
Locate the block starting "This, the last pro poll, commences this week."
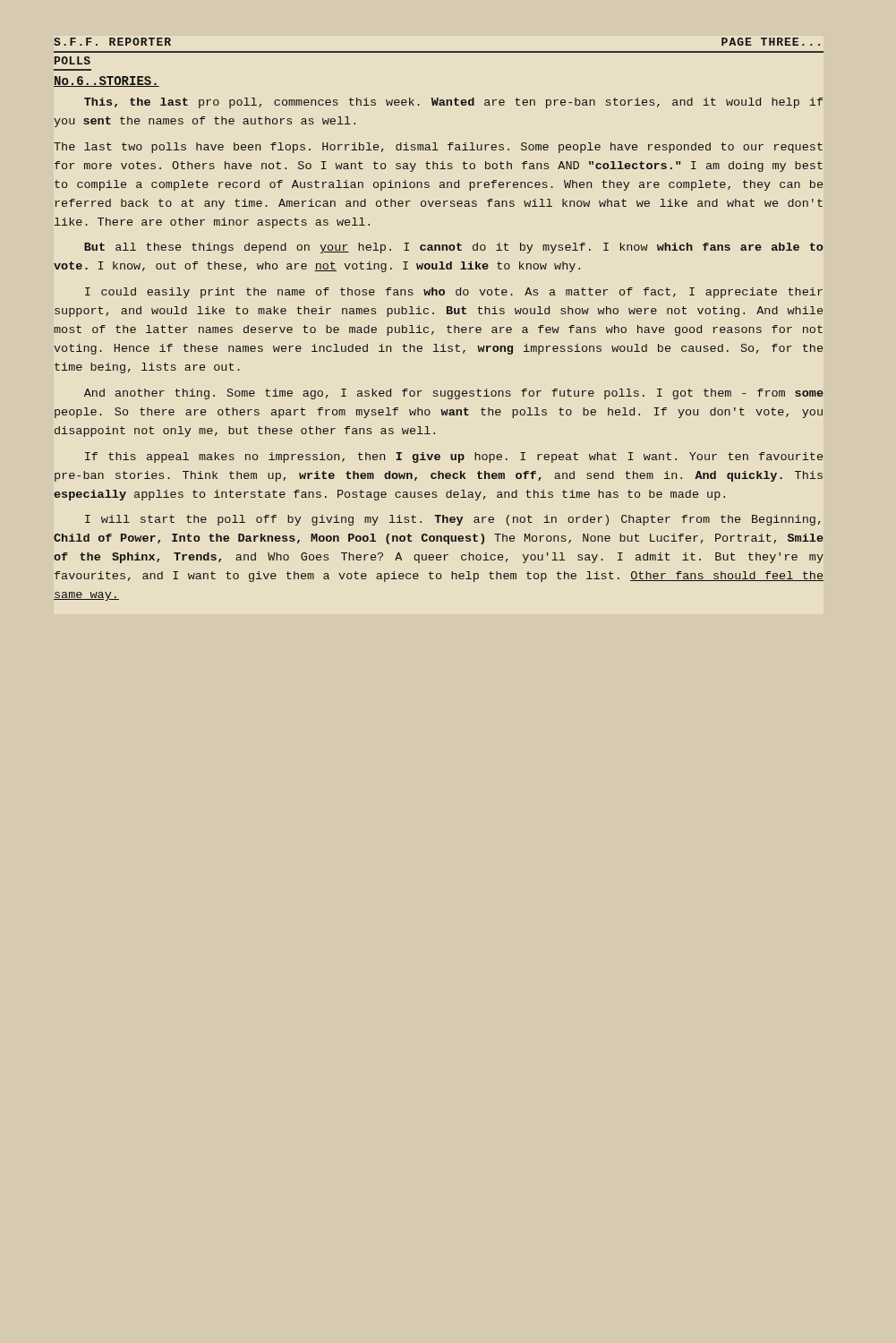(439, 350)
